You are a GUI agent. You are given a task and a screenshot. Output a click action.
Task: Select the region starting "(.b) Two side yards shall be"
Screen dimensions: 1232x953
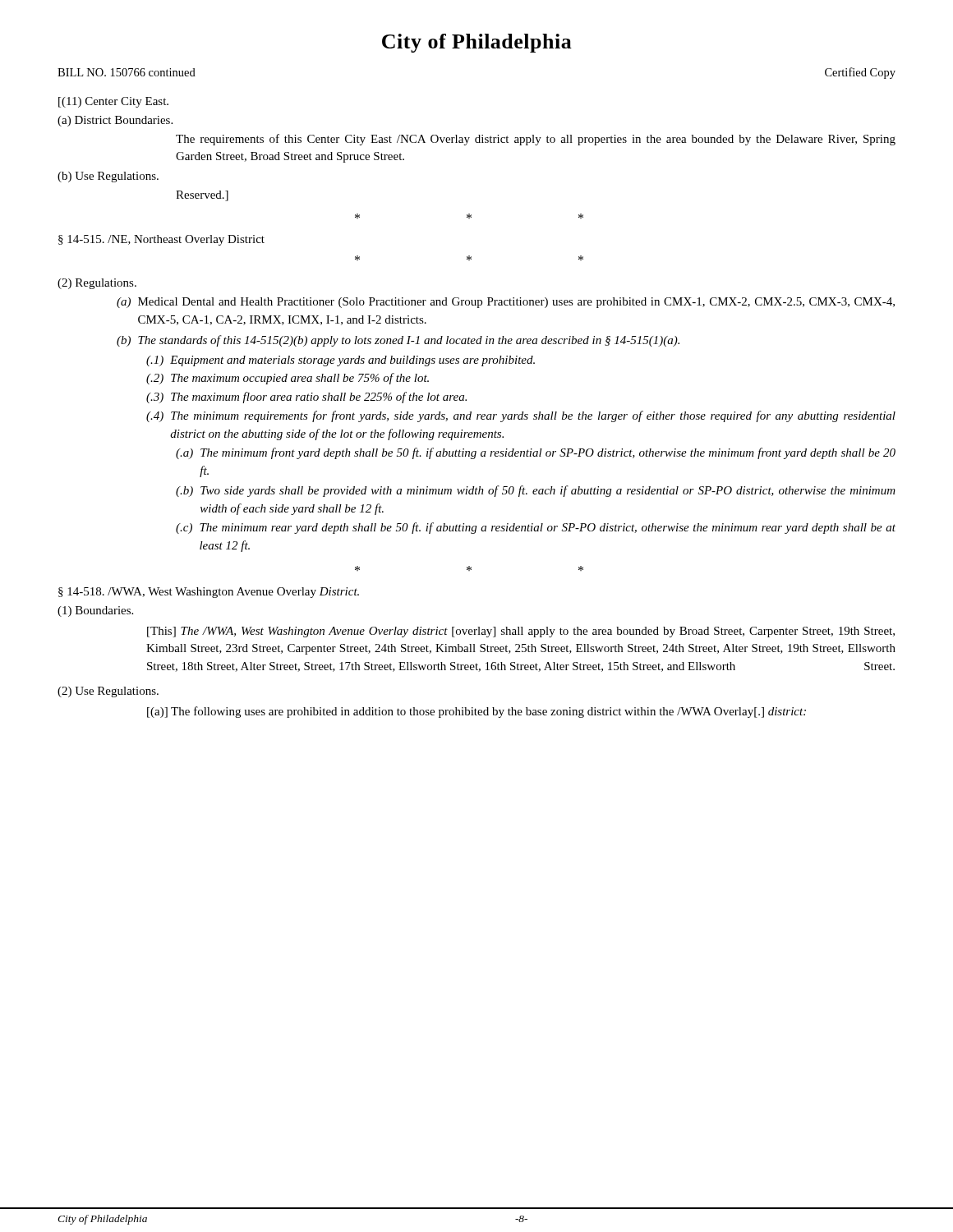pyautogui.click(x=536, y=500)
